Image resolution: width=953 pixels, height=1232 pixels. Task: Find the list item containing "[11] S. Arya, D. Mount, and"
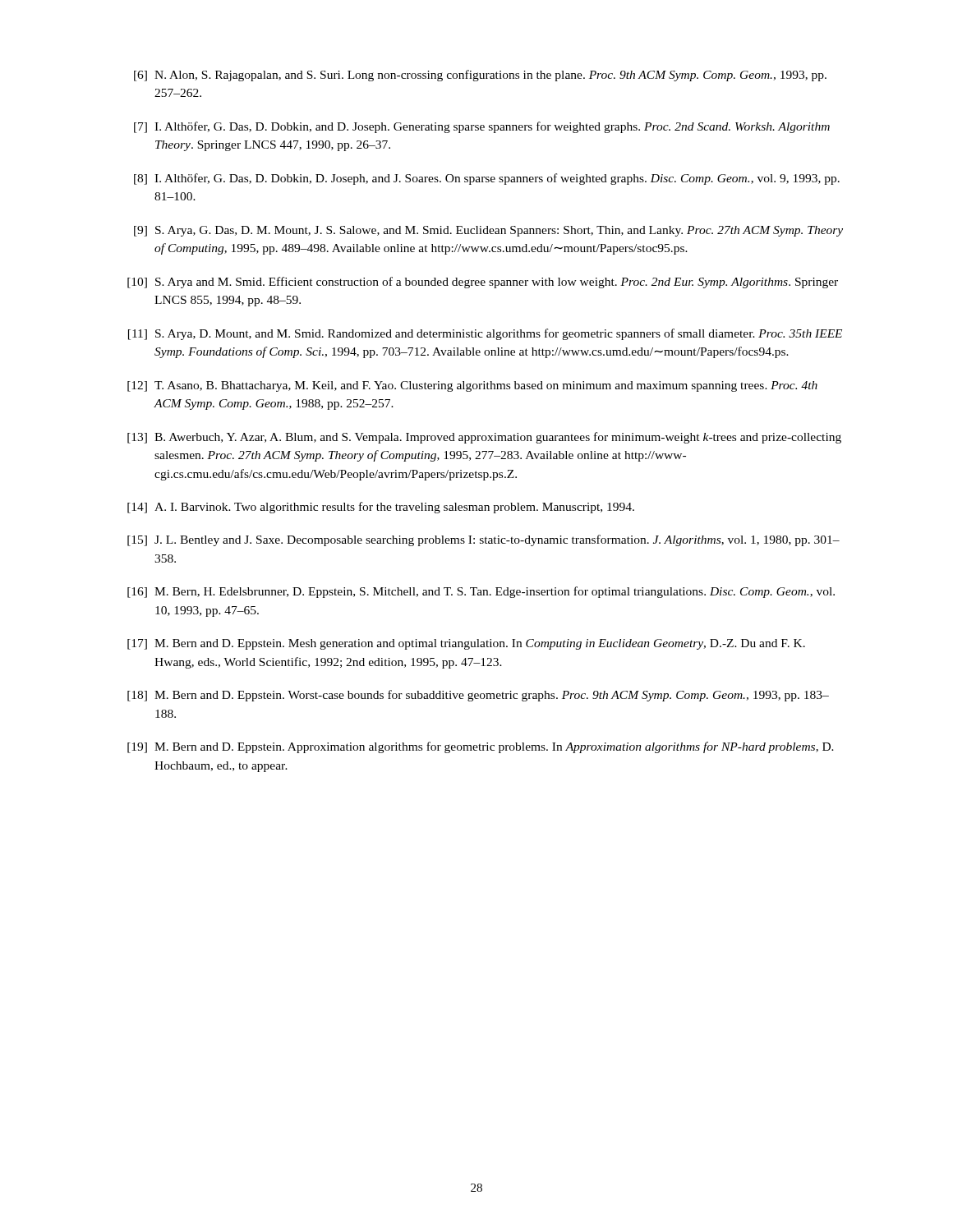click(x=476, y=343)
